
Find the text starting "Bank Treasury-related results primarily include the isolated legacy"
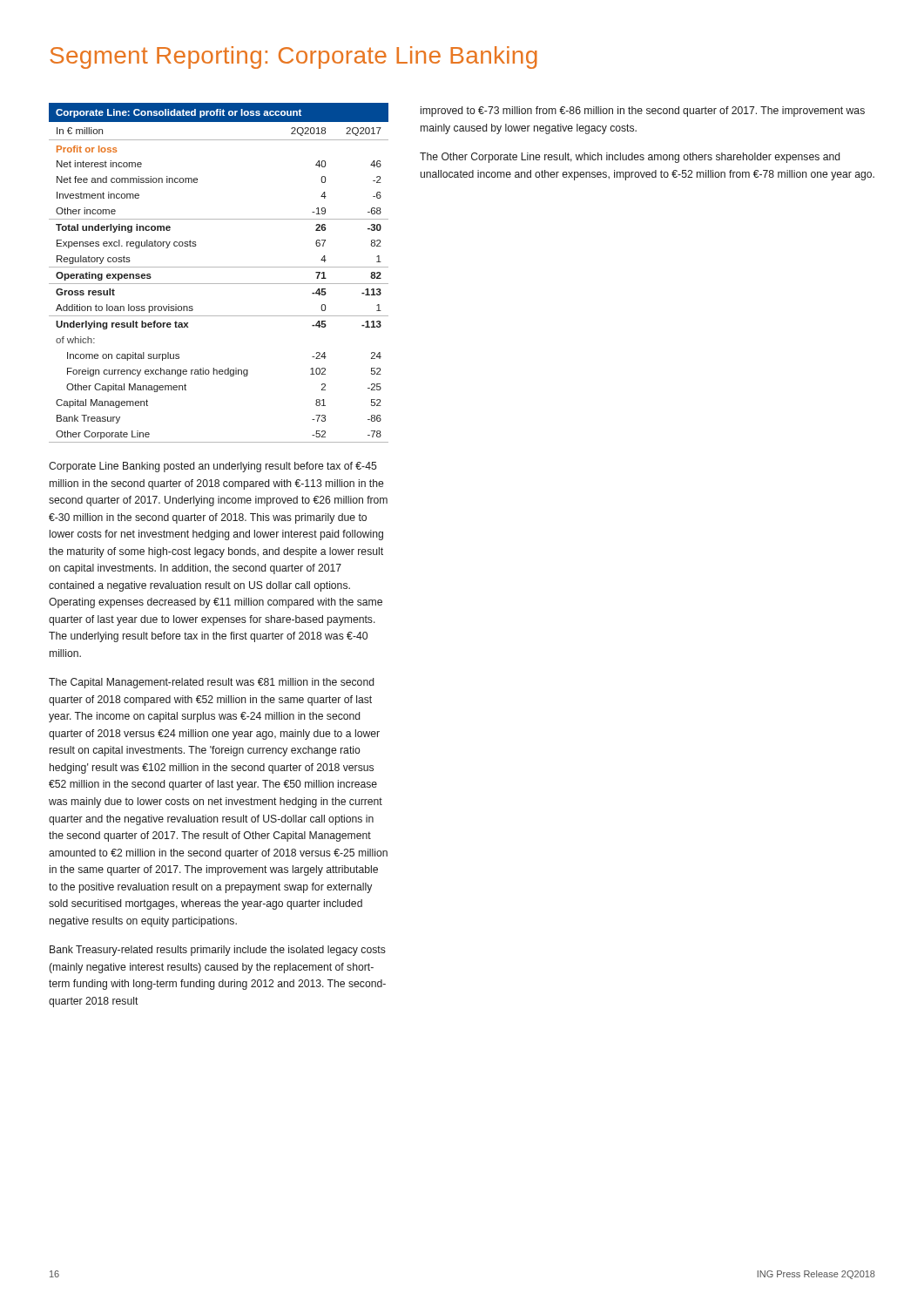(x=217, y=975)
